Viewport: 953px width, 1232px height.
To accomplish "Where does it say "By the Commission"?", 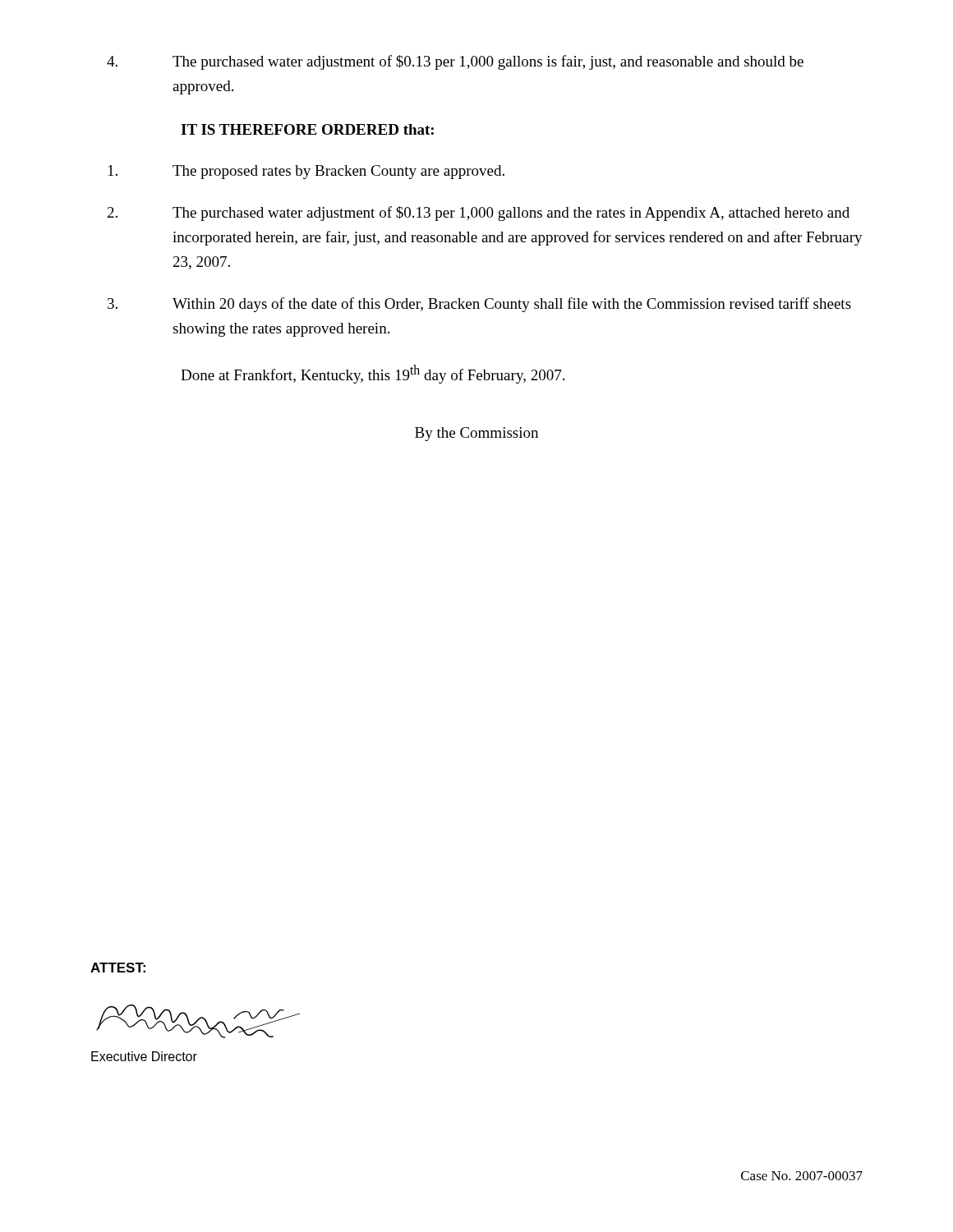I will (476, 433).
